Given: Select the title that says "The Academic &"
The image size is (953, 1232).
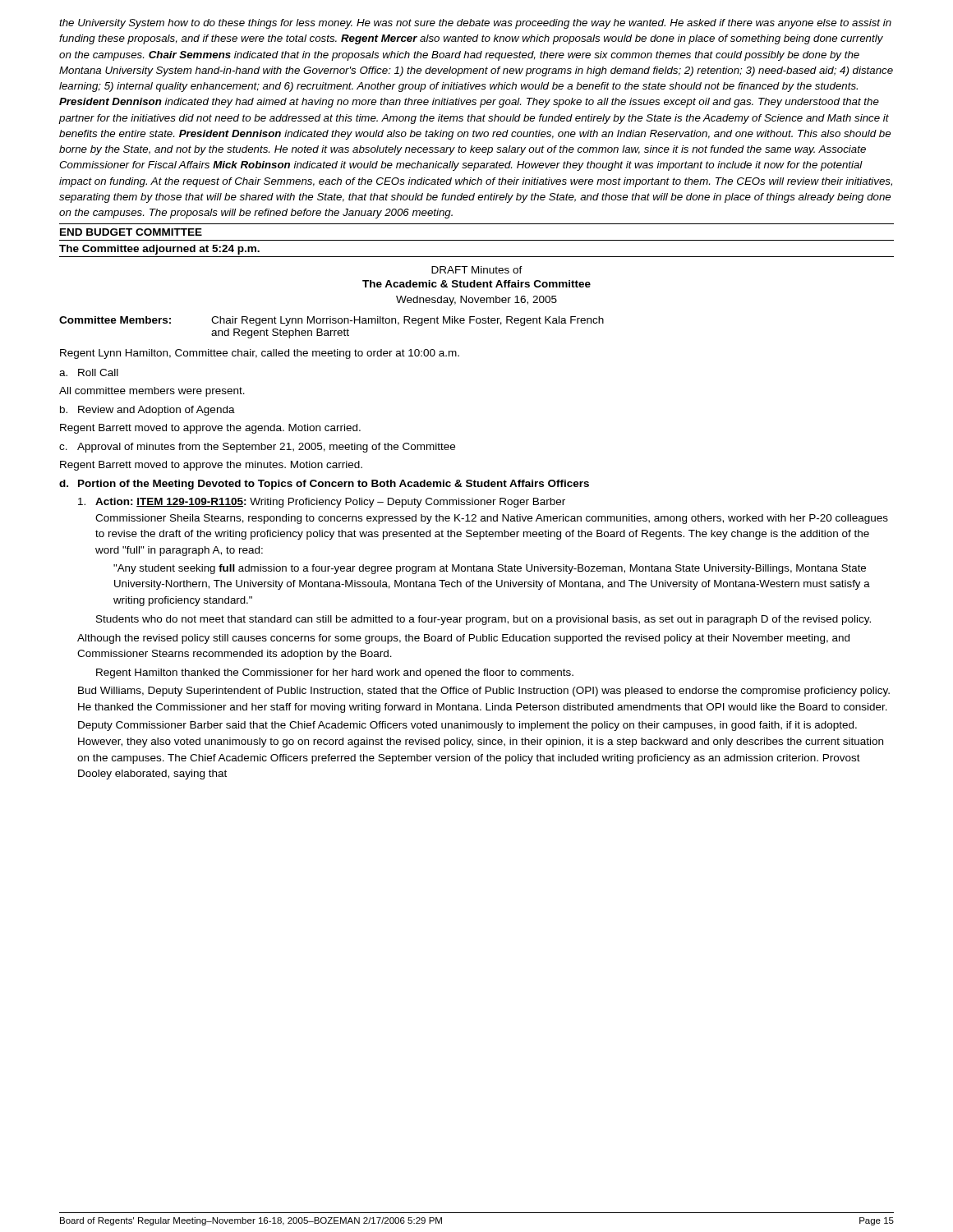Looking at the screenshot, I should [x=476, y=284].
